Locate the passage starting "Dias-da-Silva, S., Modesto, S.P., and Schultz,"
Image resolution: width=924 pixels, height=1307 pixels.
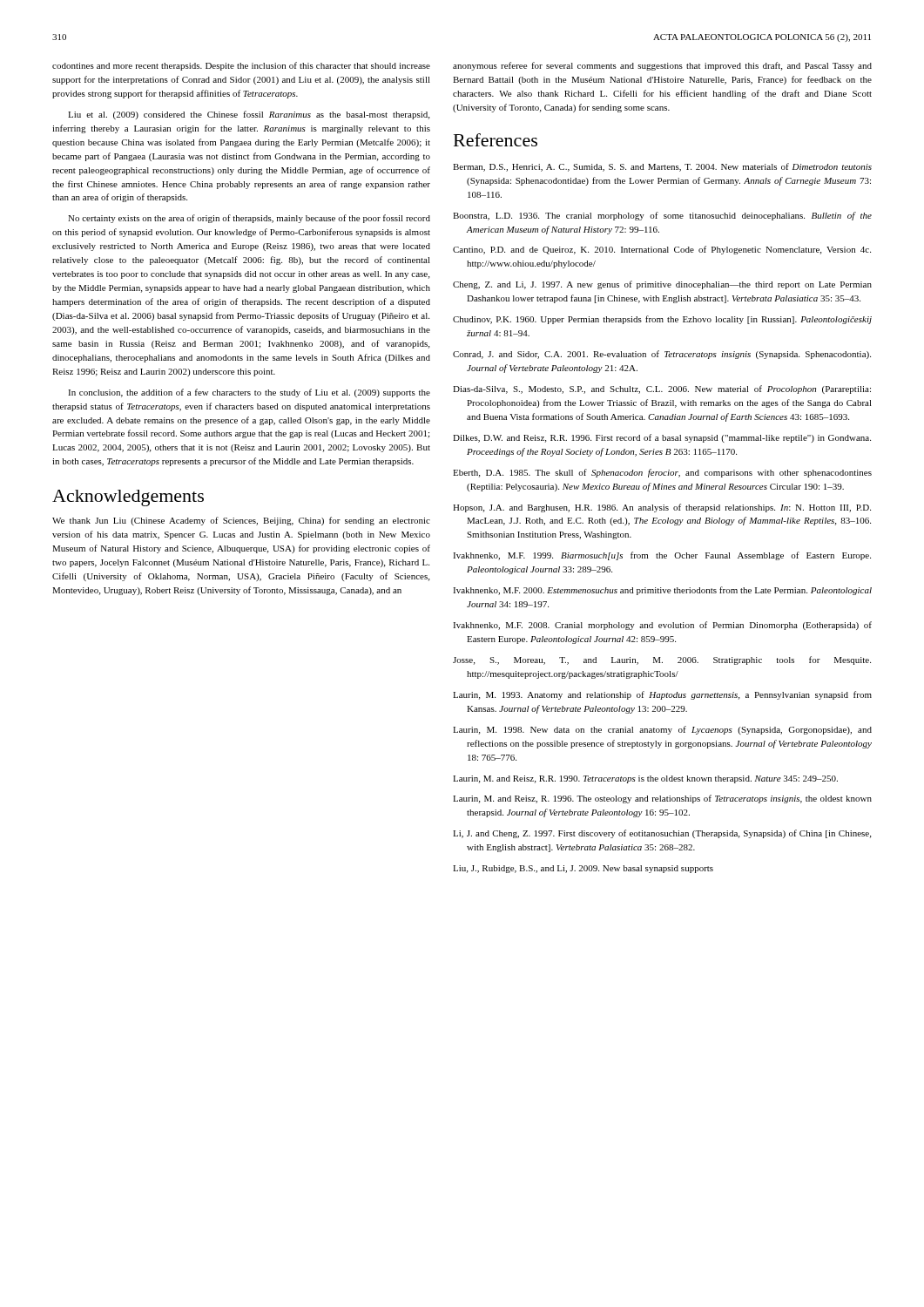tap(662, 403)
